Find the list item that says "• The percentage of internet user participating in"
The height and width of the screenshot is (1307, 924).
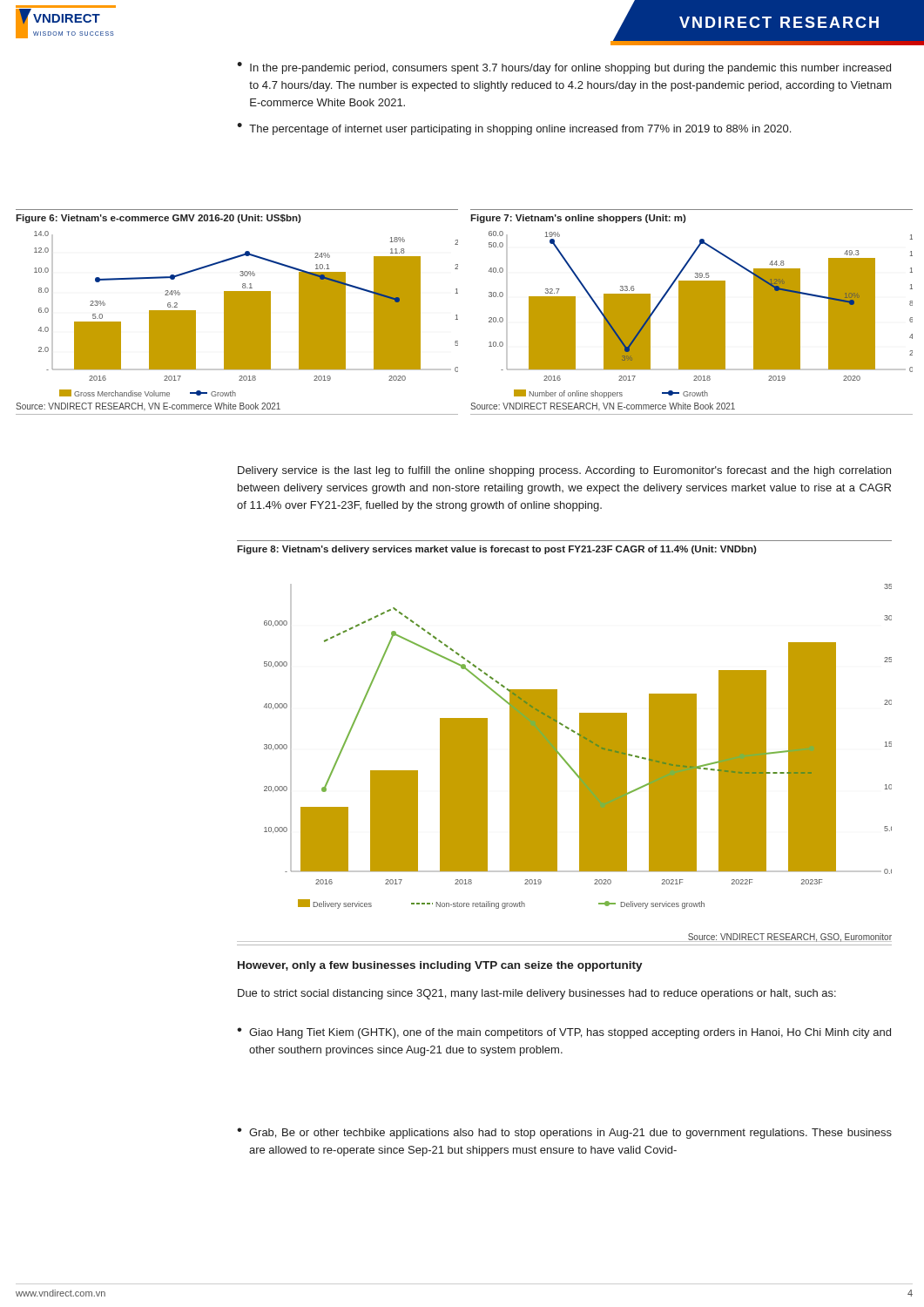514,129
